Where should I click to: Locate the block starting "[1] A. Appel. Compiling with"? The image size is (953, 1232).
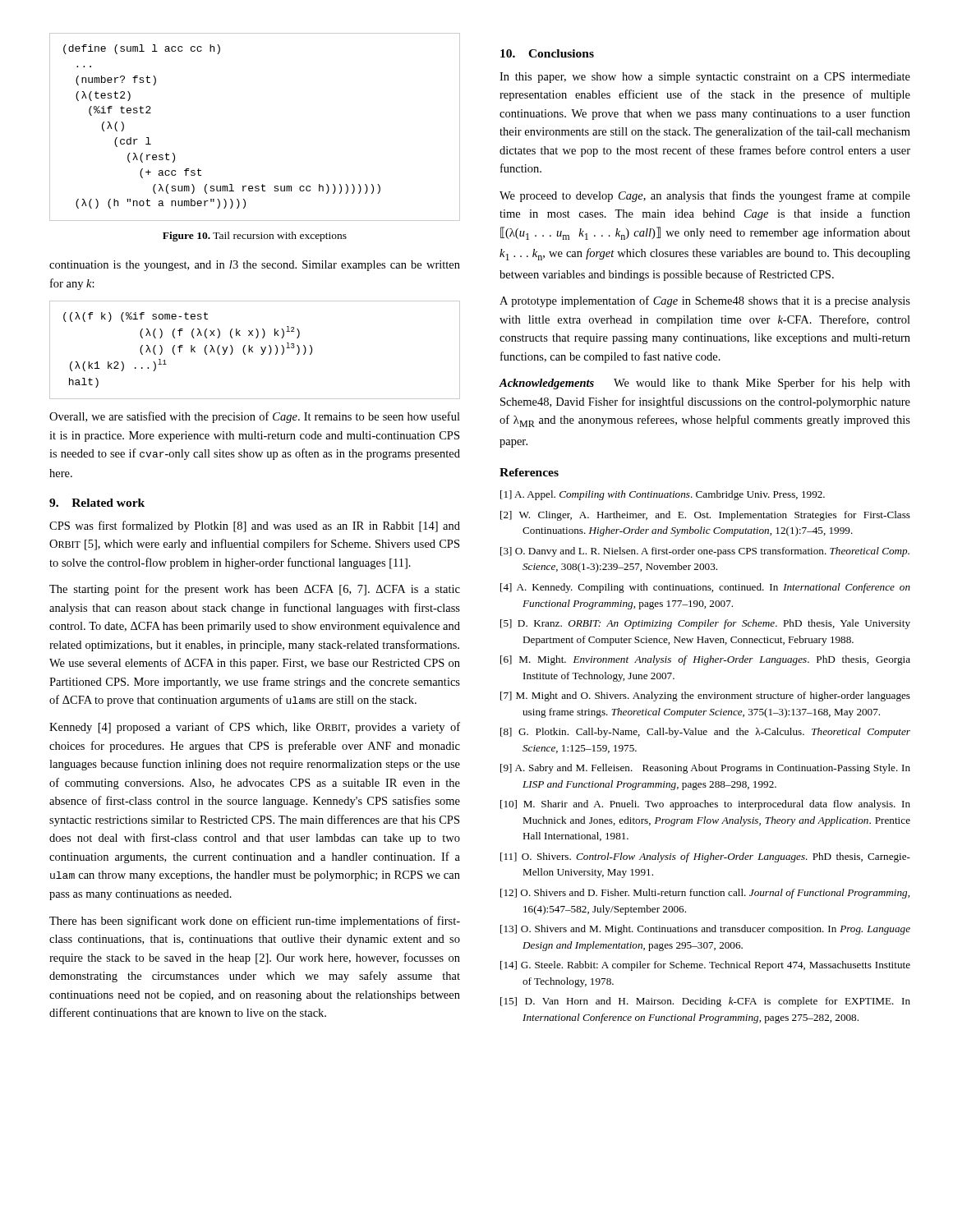pyautogui.click(x=662, y=494)
